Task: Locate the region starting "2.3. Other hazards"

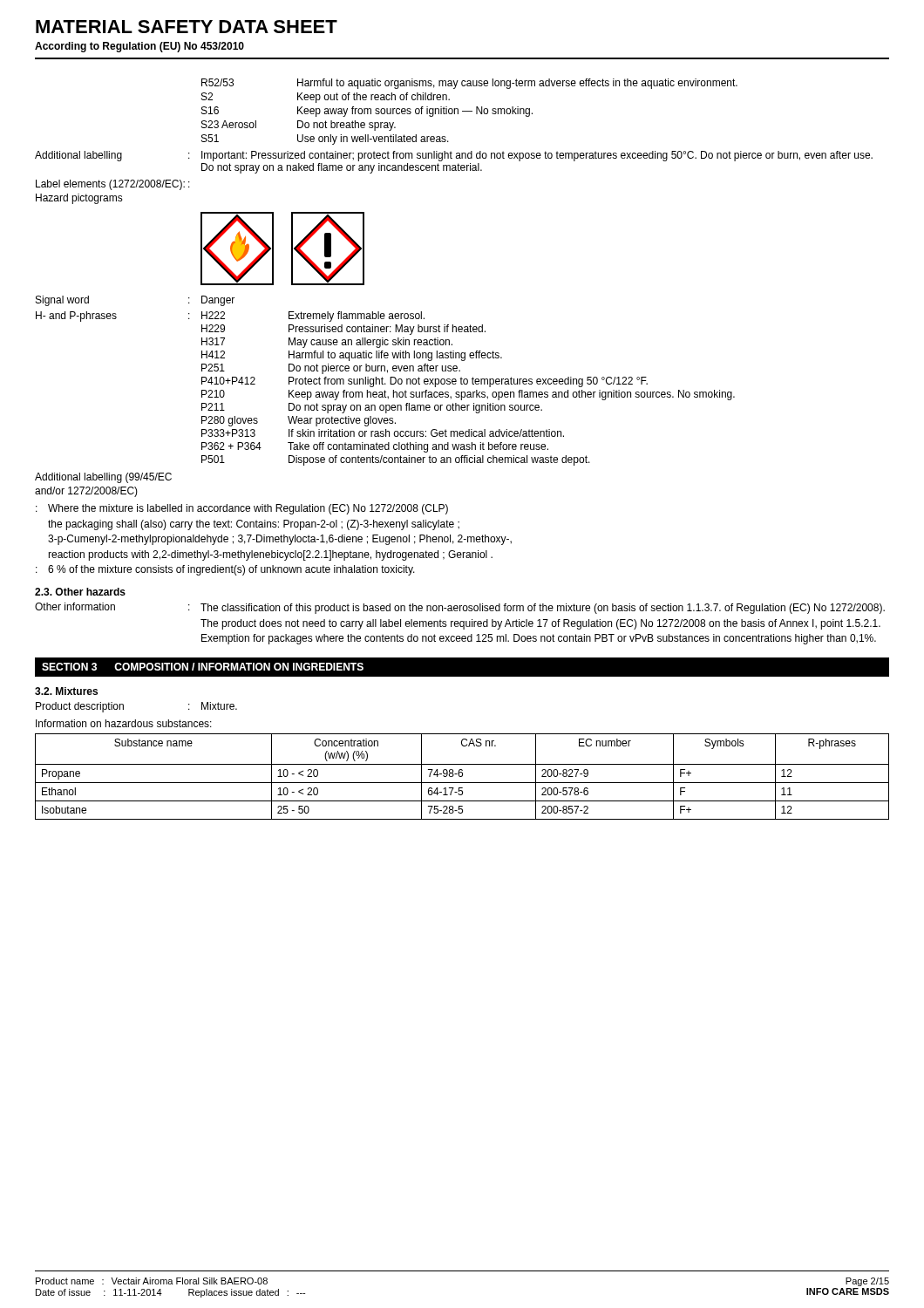Action: [x=80, y=592]
